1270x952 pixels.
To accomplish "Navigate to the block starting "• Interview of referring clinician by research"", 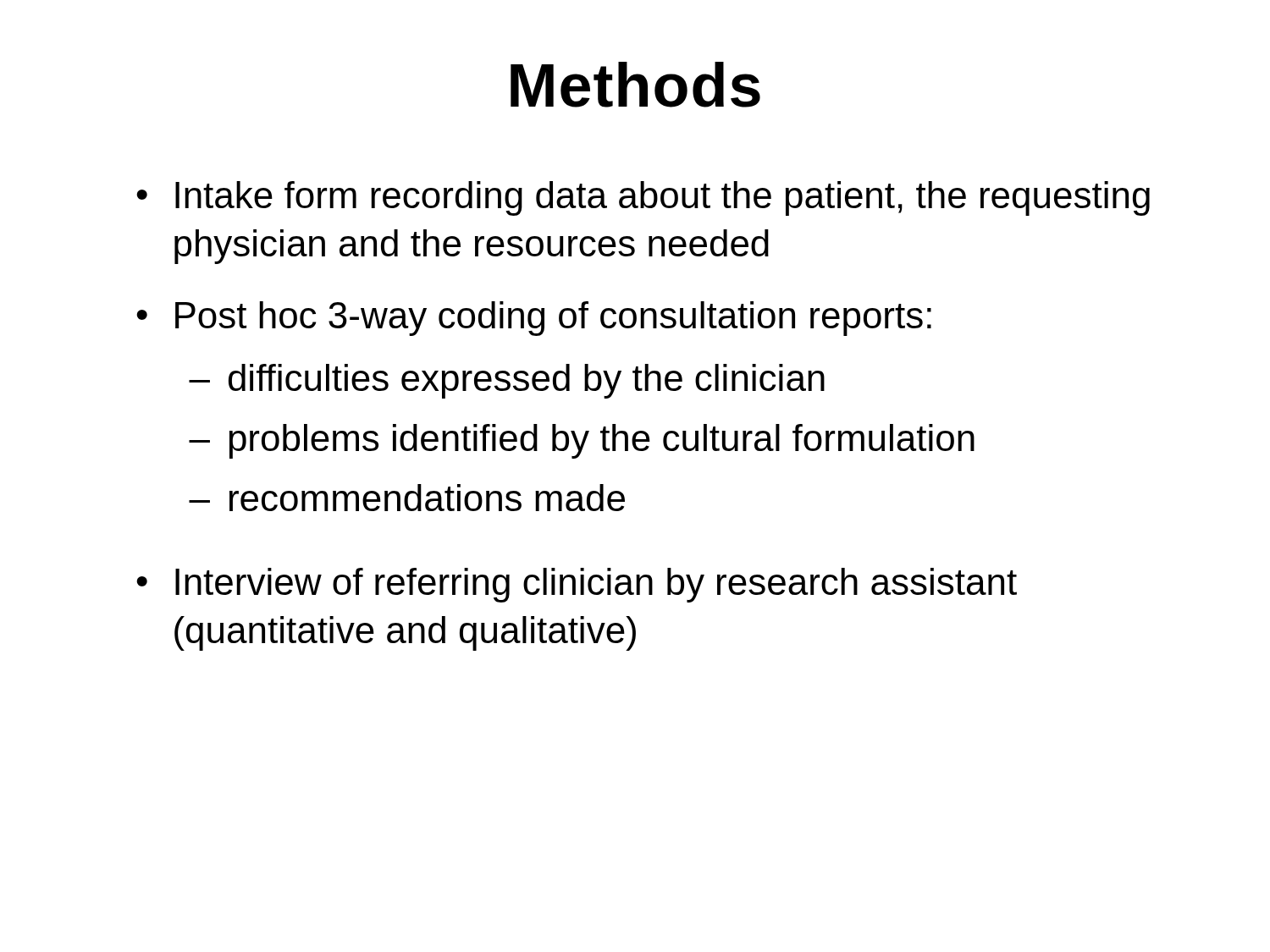I will pos(652,606).
